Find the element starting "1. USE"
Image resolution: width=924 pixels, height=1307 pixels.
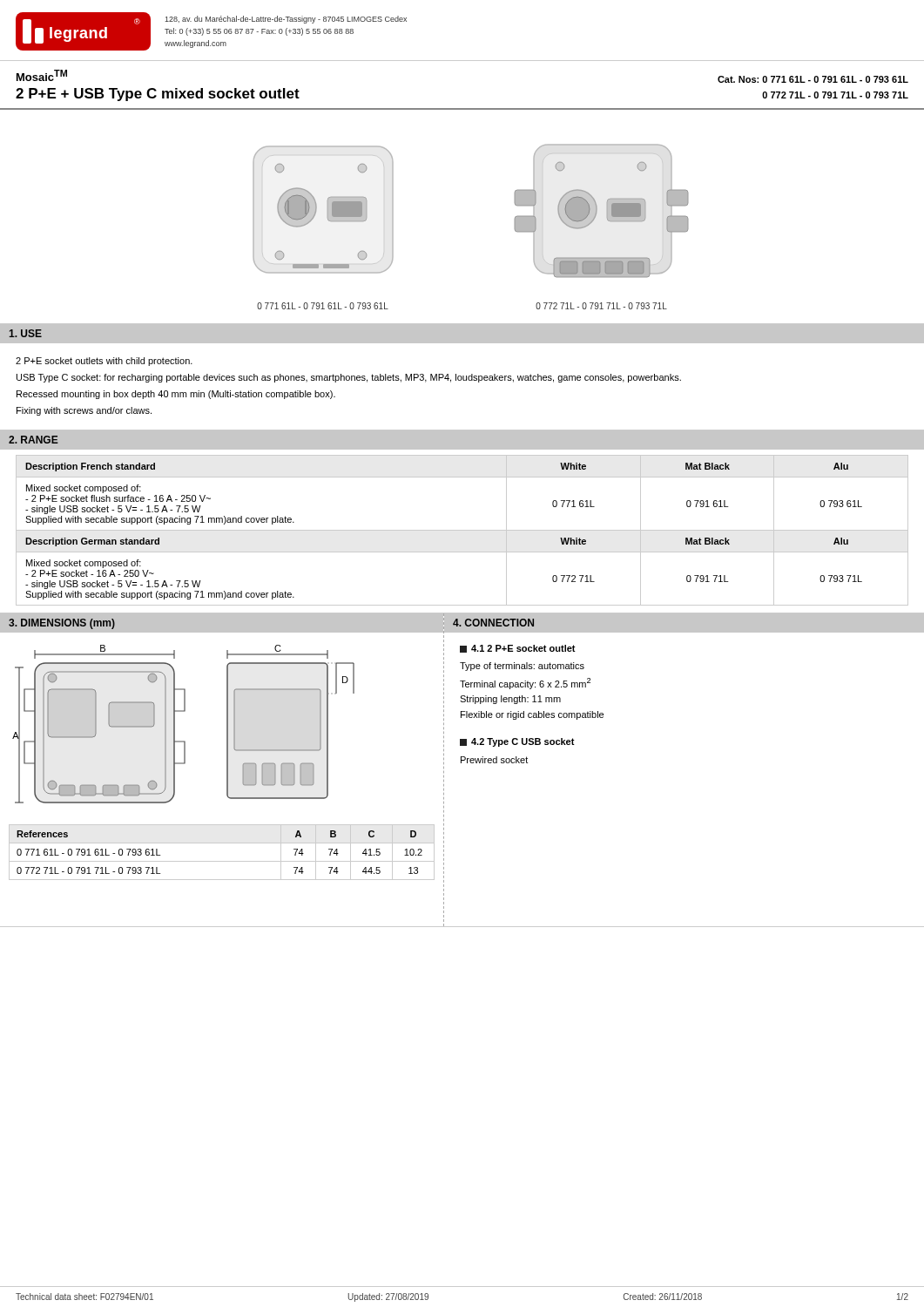(25, 334)
